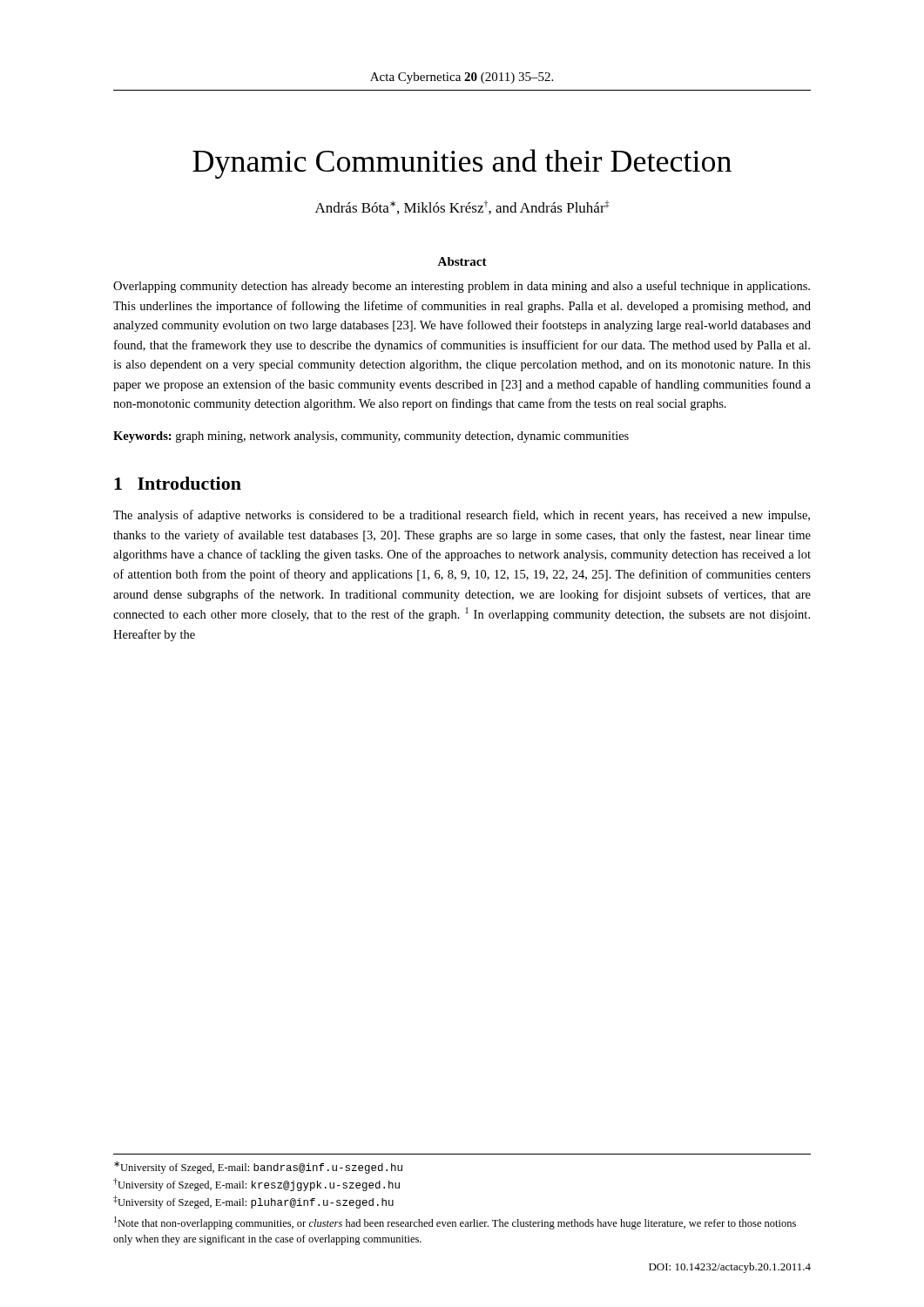This screenshot has height=1307, width=924.
Task: Find the title containing "Dynamic Communities and their Detection"
Action: click(x=462, y=162)
